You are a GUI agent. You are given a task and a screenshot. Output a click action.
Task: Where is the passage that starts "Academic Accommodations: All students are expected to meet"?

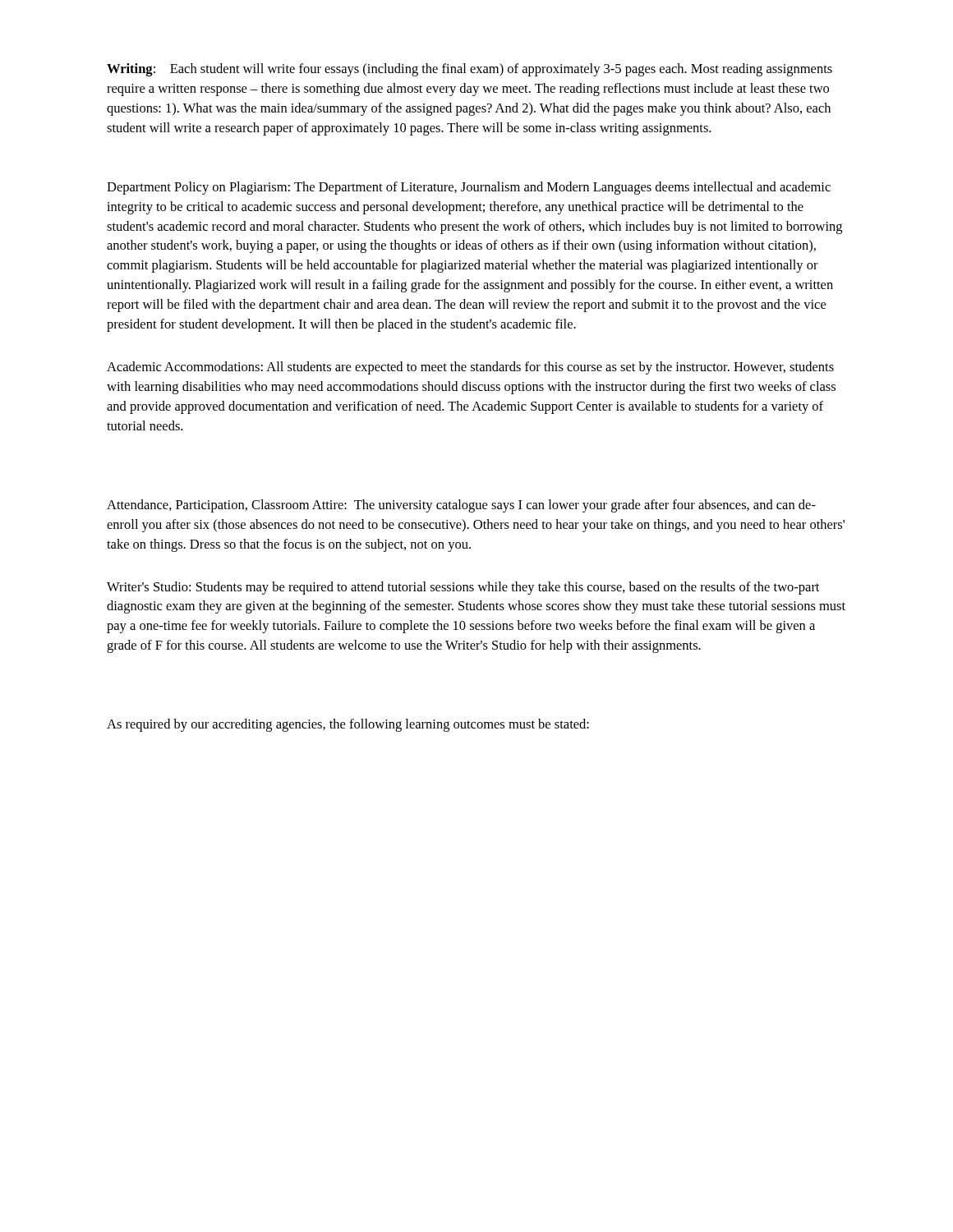pyautogui.click(x=471, y=396)
